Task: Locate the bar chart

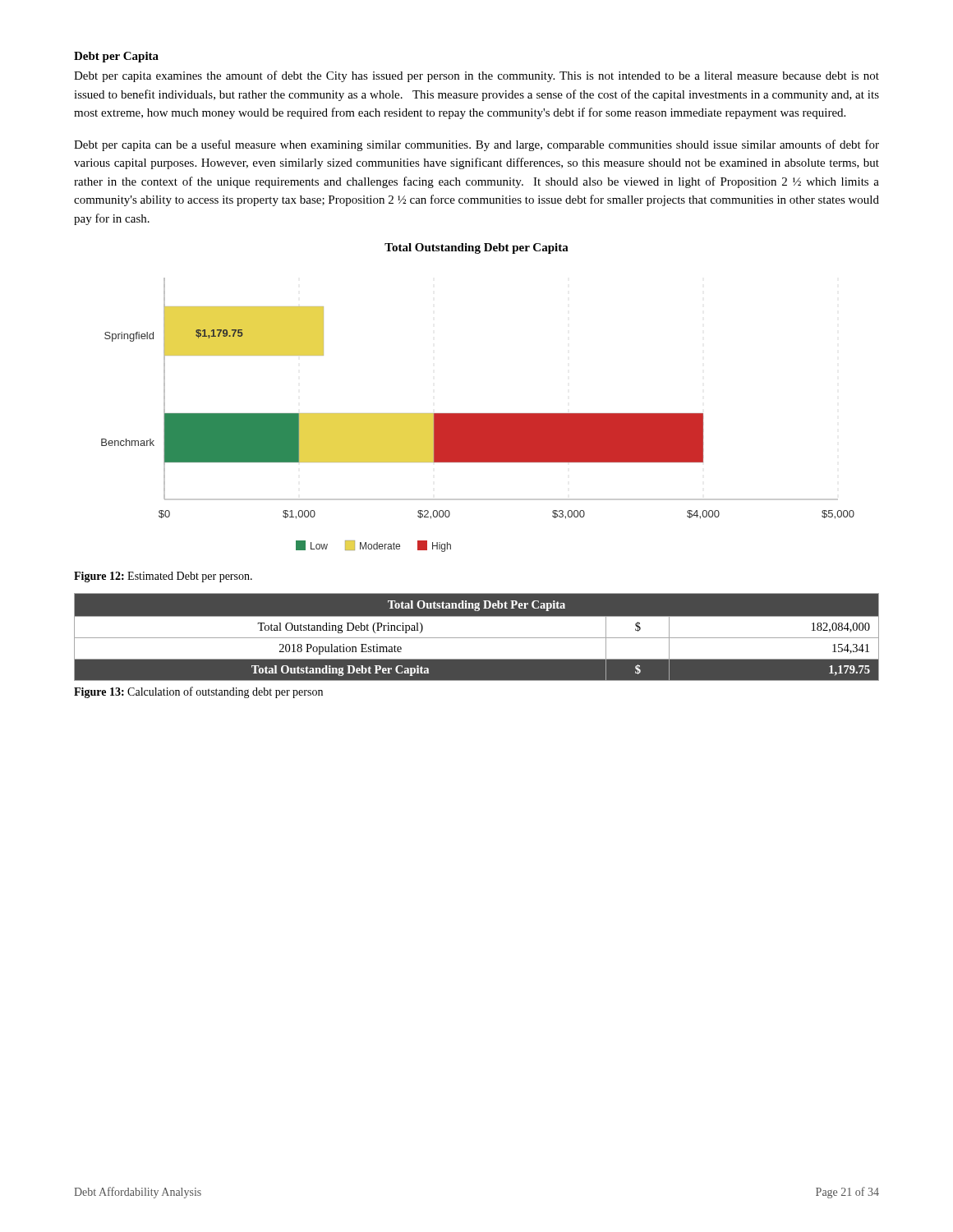Action: pyautogui.click(x=476, y=403)
